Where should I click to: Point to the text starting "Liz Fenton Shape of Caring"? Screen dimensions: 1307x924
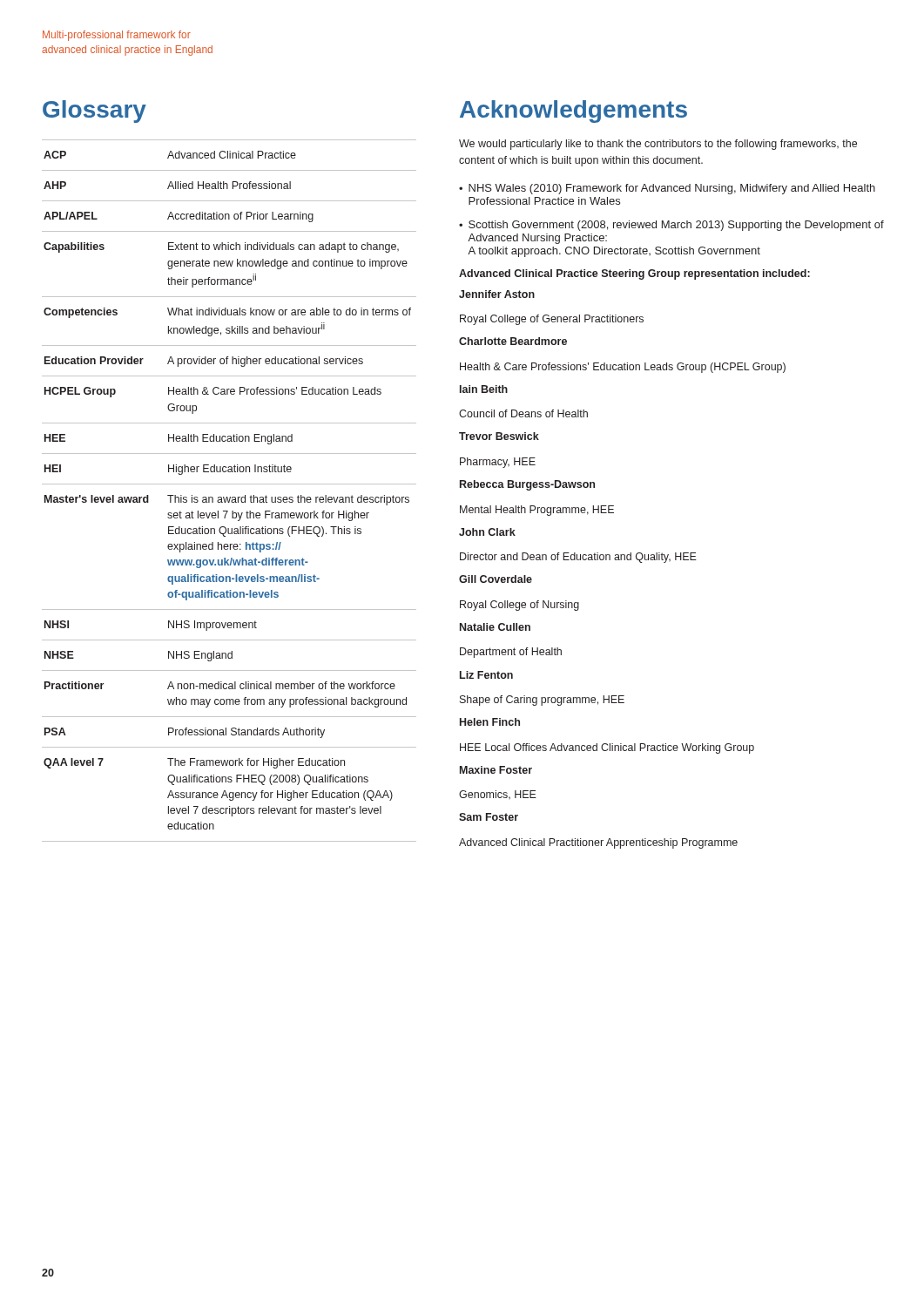pyautogui.click(x=486, y=675)
